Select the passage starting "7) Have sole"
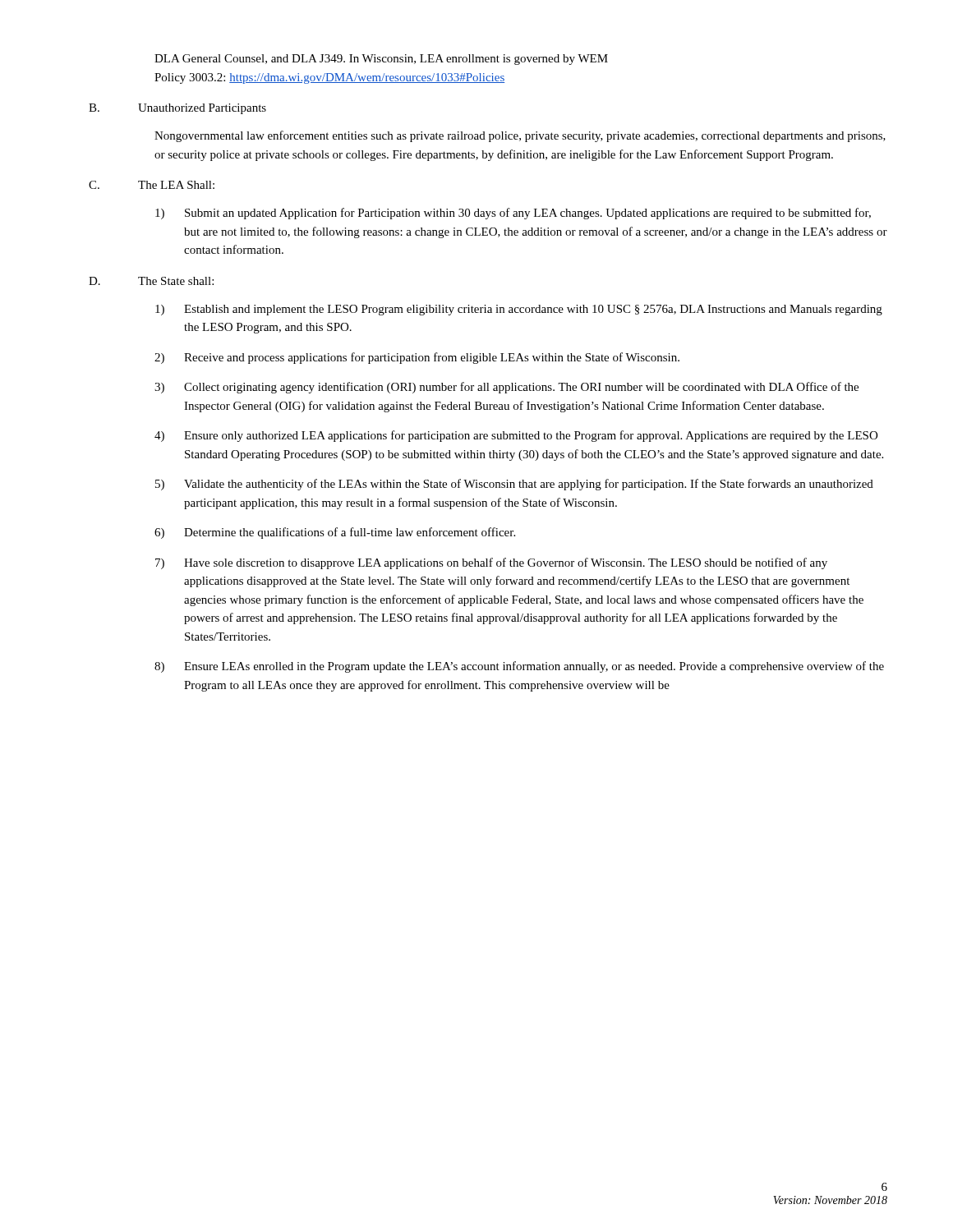The height and width of the screenshot is (1232, 953). click(521, 599)
